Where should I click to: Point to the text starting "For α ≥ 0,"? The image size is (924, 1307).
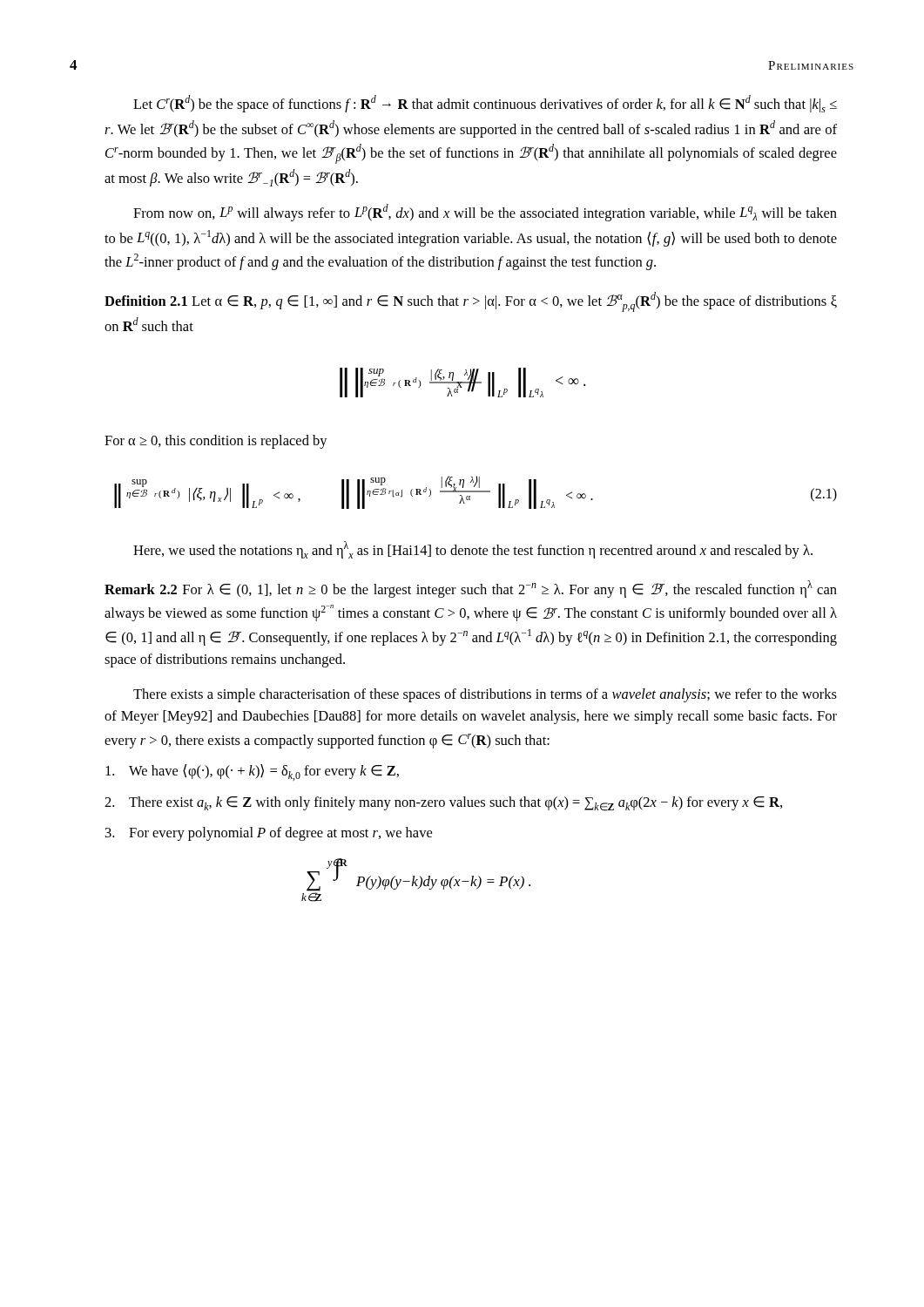point(216,442)
